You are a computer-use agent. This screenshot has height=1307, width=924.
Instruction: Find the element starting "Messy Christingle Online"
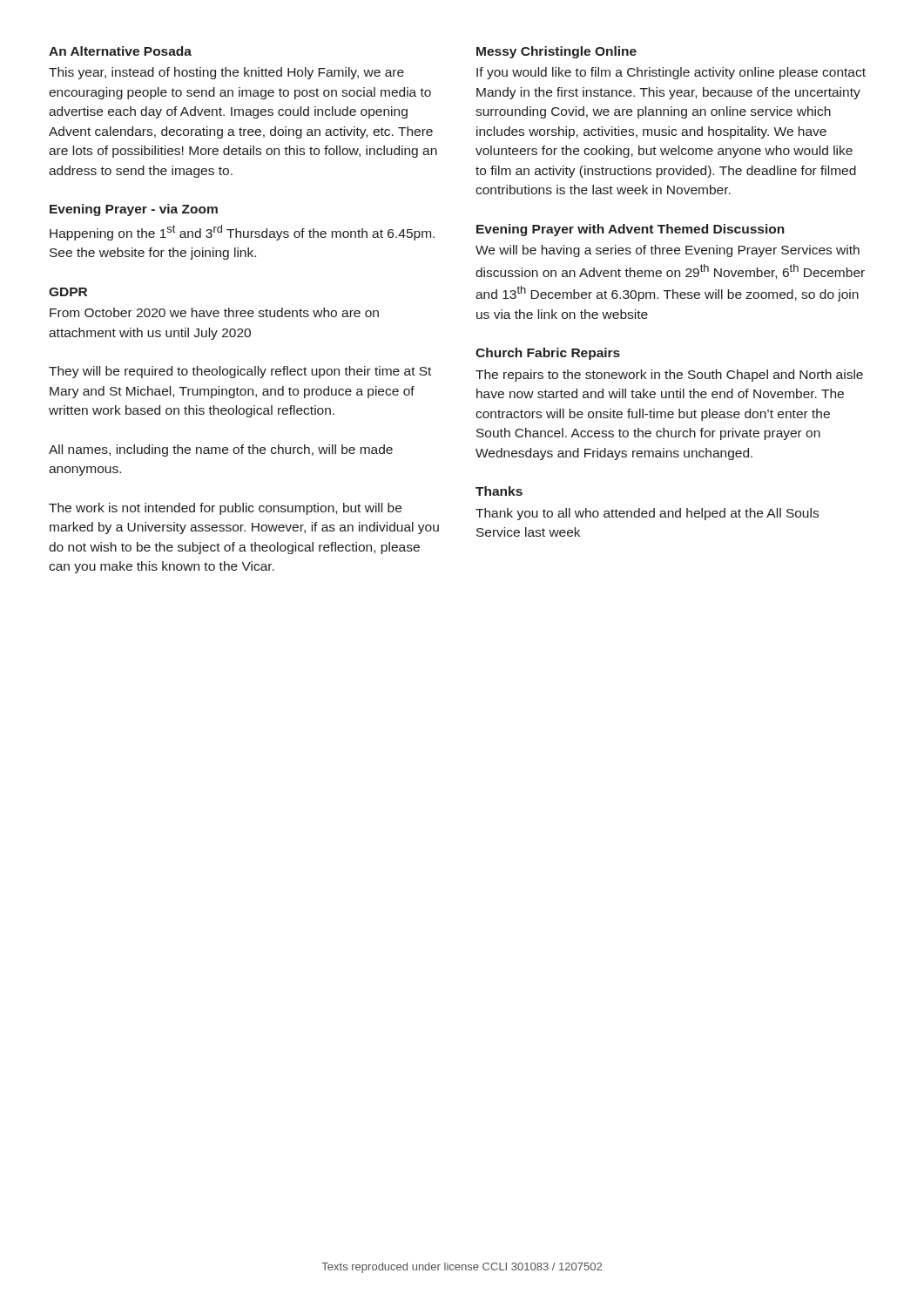(x=556, y=51)
